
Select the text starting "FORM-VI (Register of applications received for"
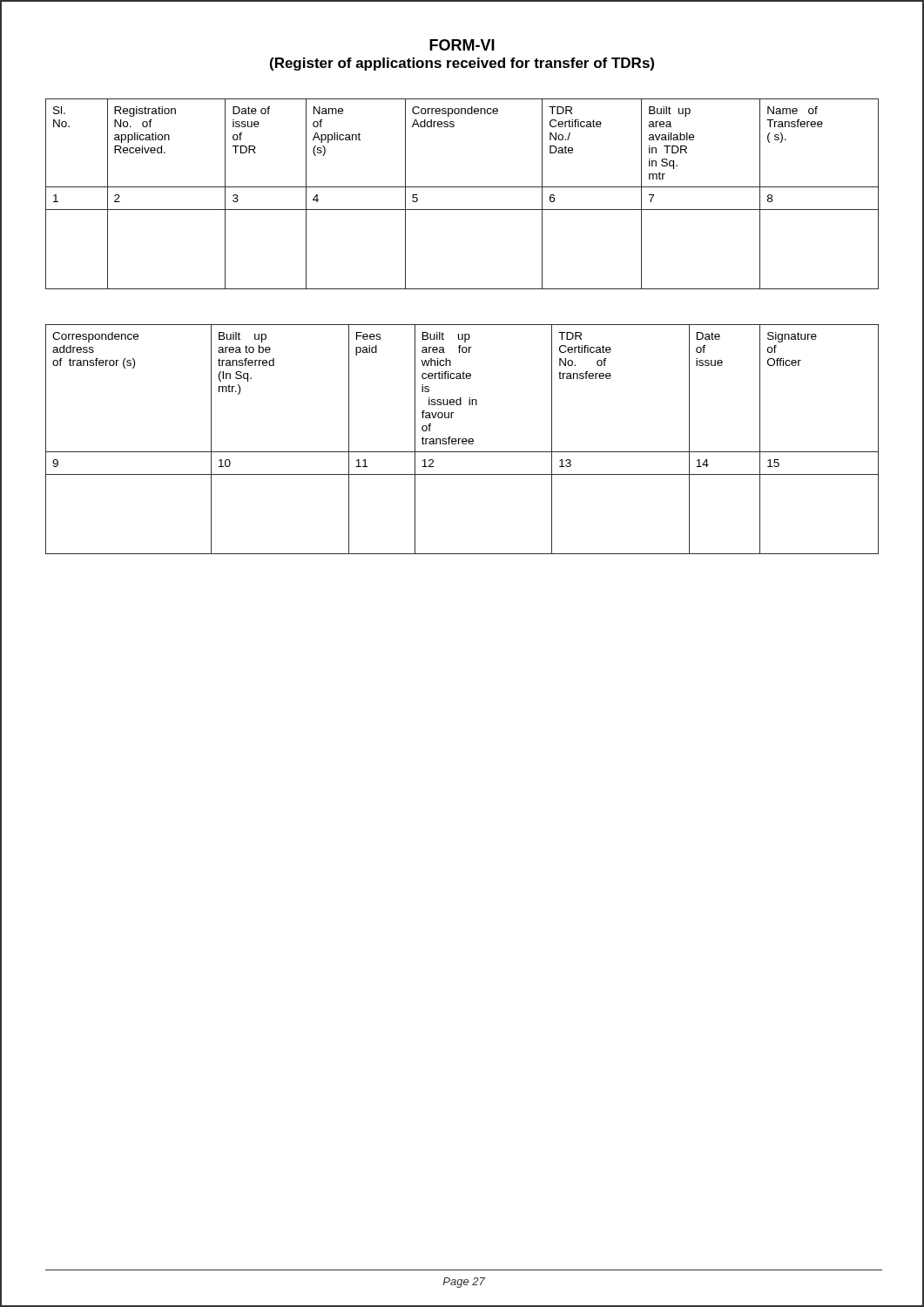coord(462,54)
